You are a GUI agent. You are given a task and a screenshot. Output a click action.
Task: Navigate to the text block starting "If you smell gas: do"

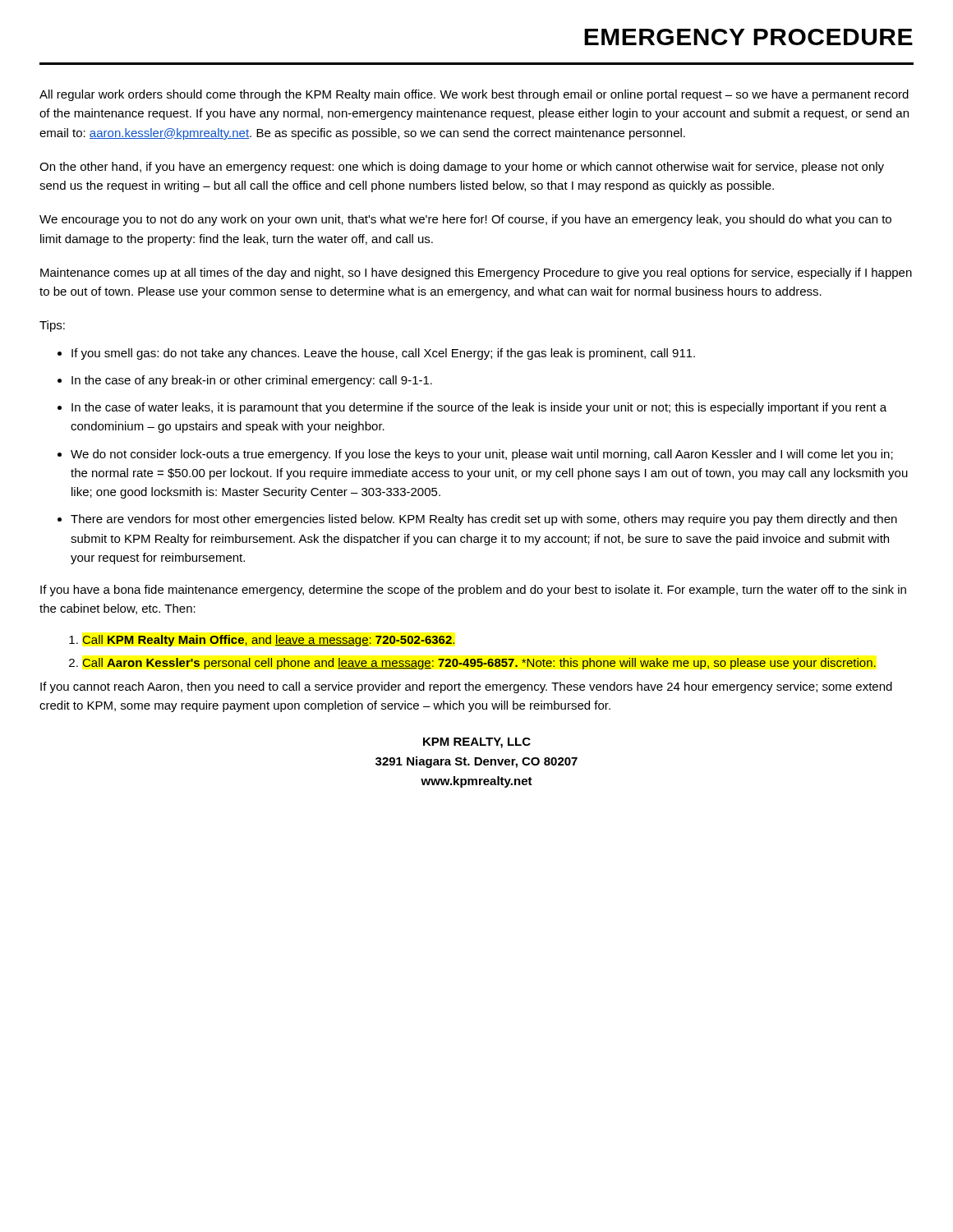point(383,352)
